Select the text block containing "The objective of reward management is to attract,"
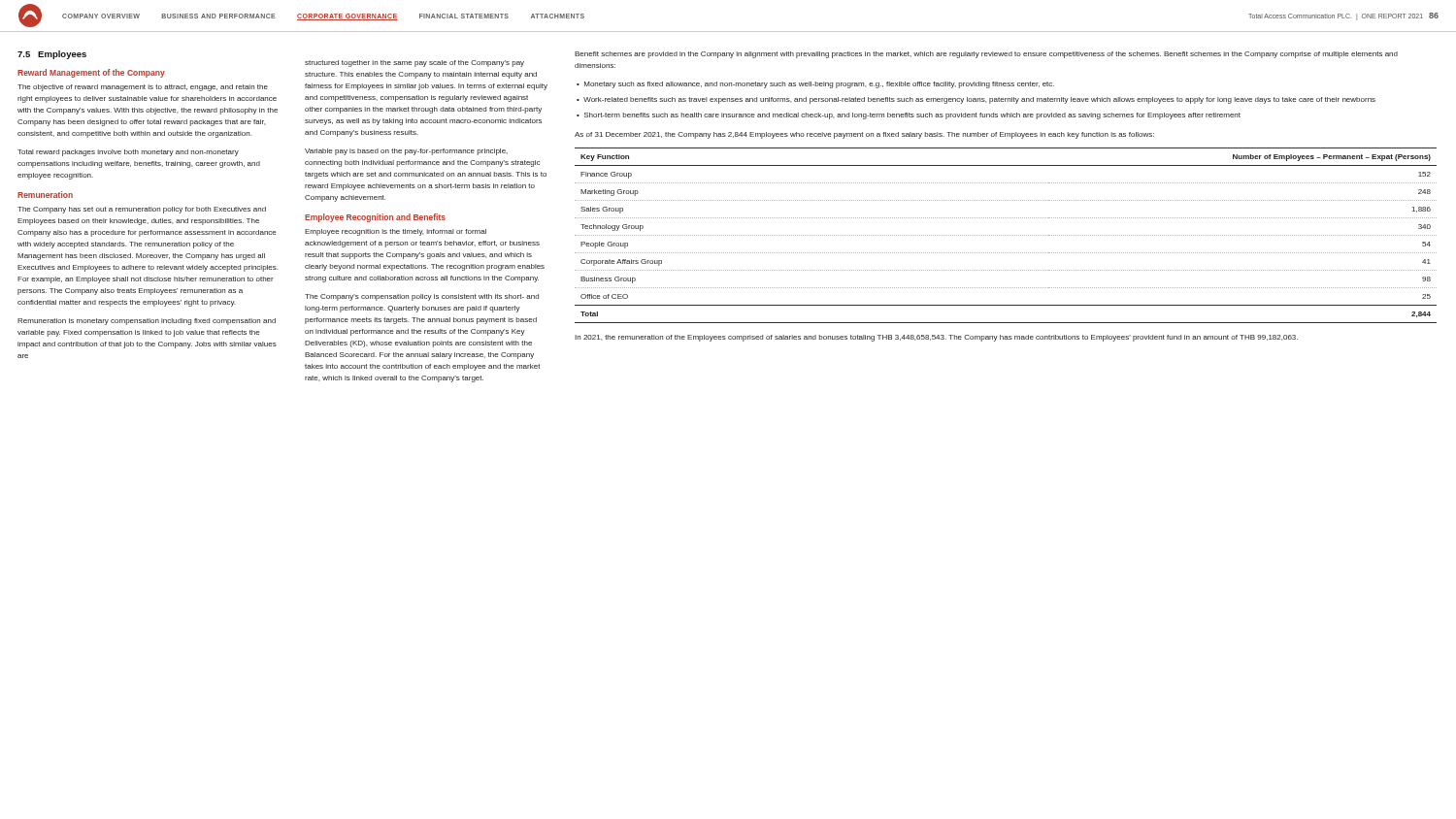 tap(148, 110)
